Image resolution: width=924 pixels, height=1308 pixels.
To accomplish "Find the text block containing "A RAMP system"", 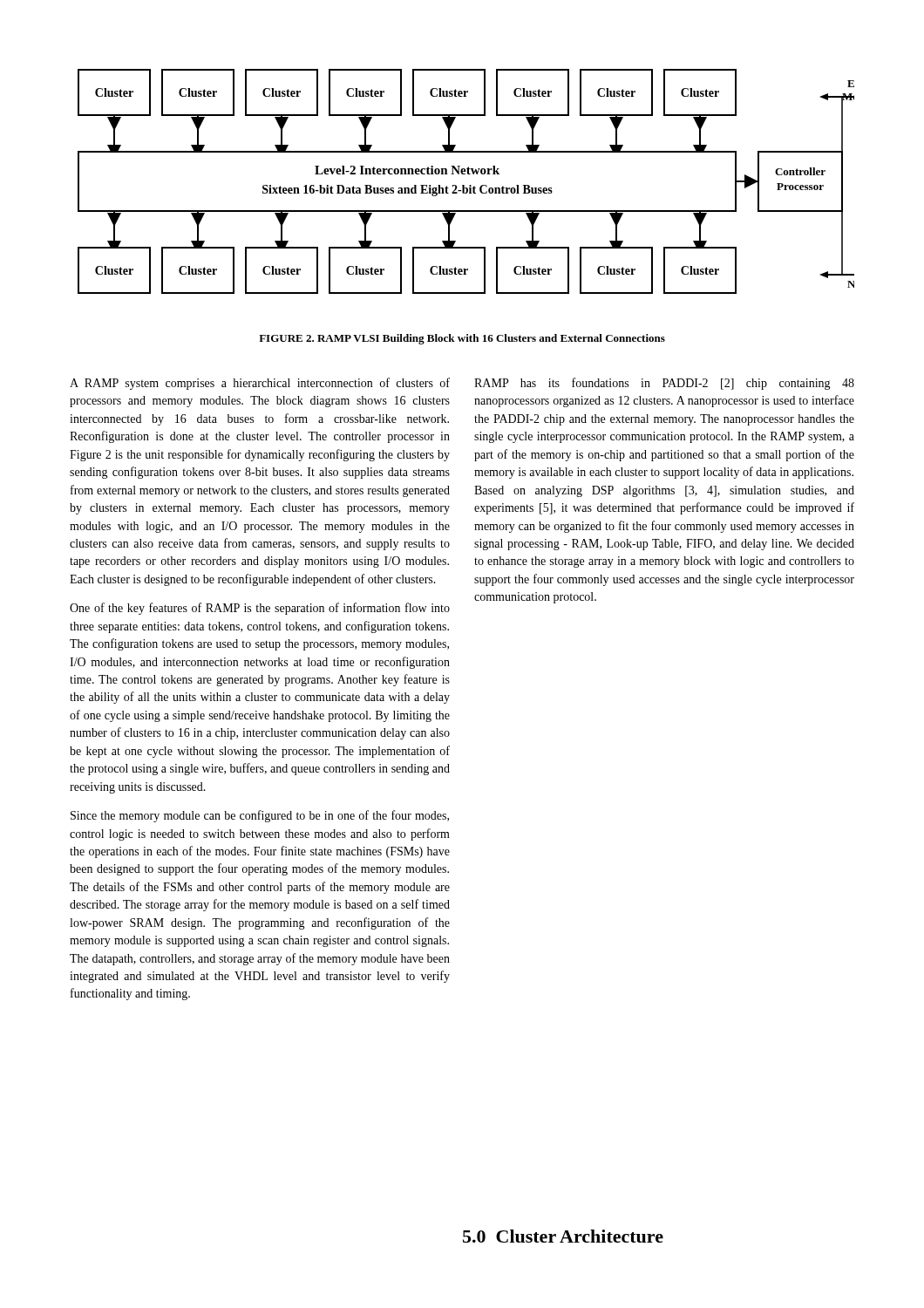I will coord(260,482).
